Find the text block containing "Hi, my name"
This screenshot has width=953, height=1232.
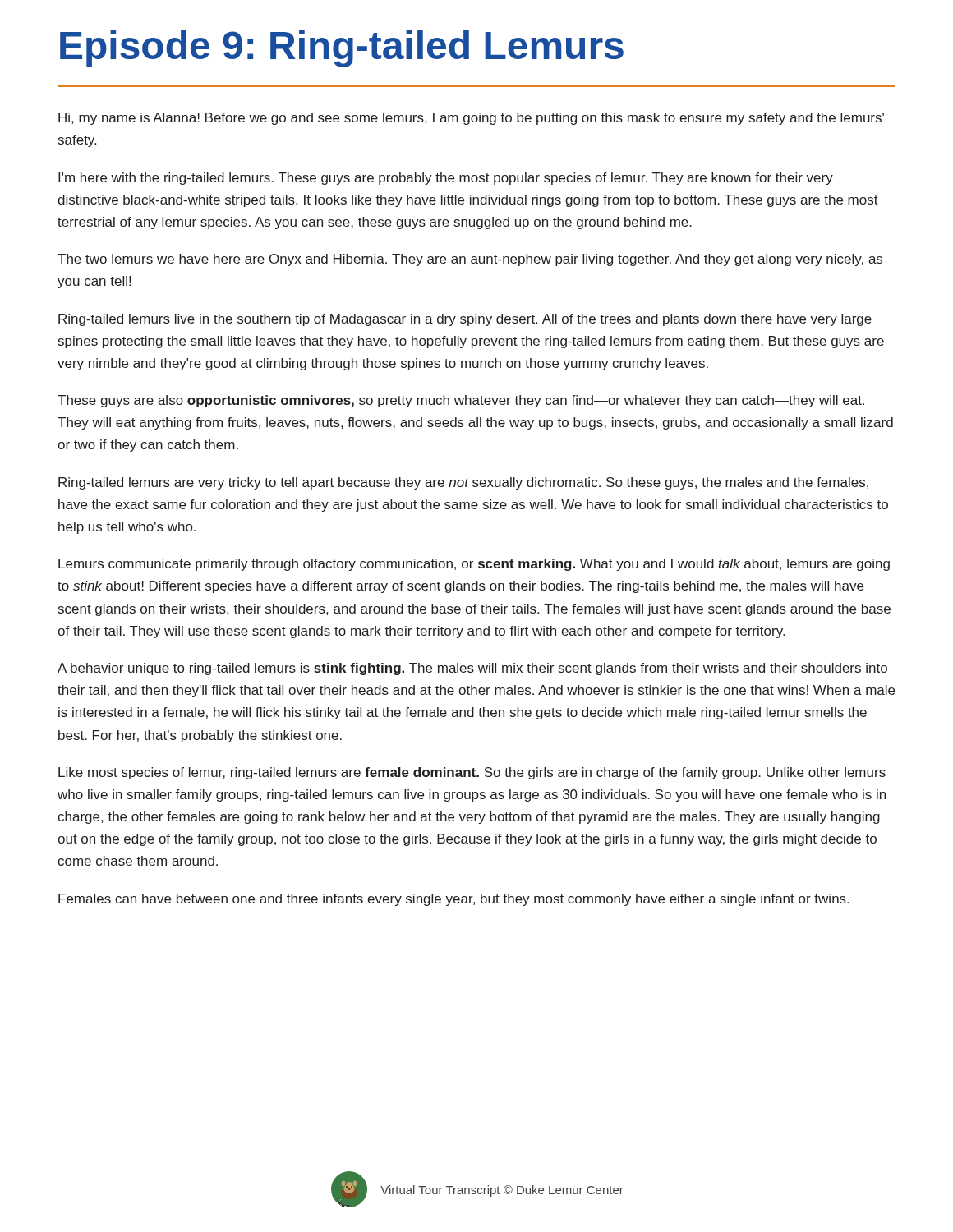tap(471, 129)
